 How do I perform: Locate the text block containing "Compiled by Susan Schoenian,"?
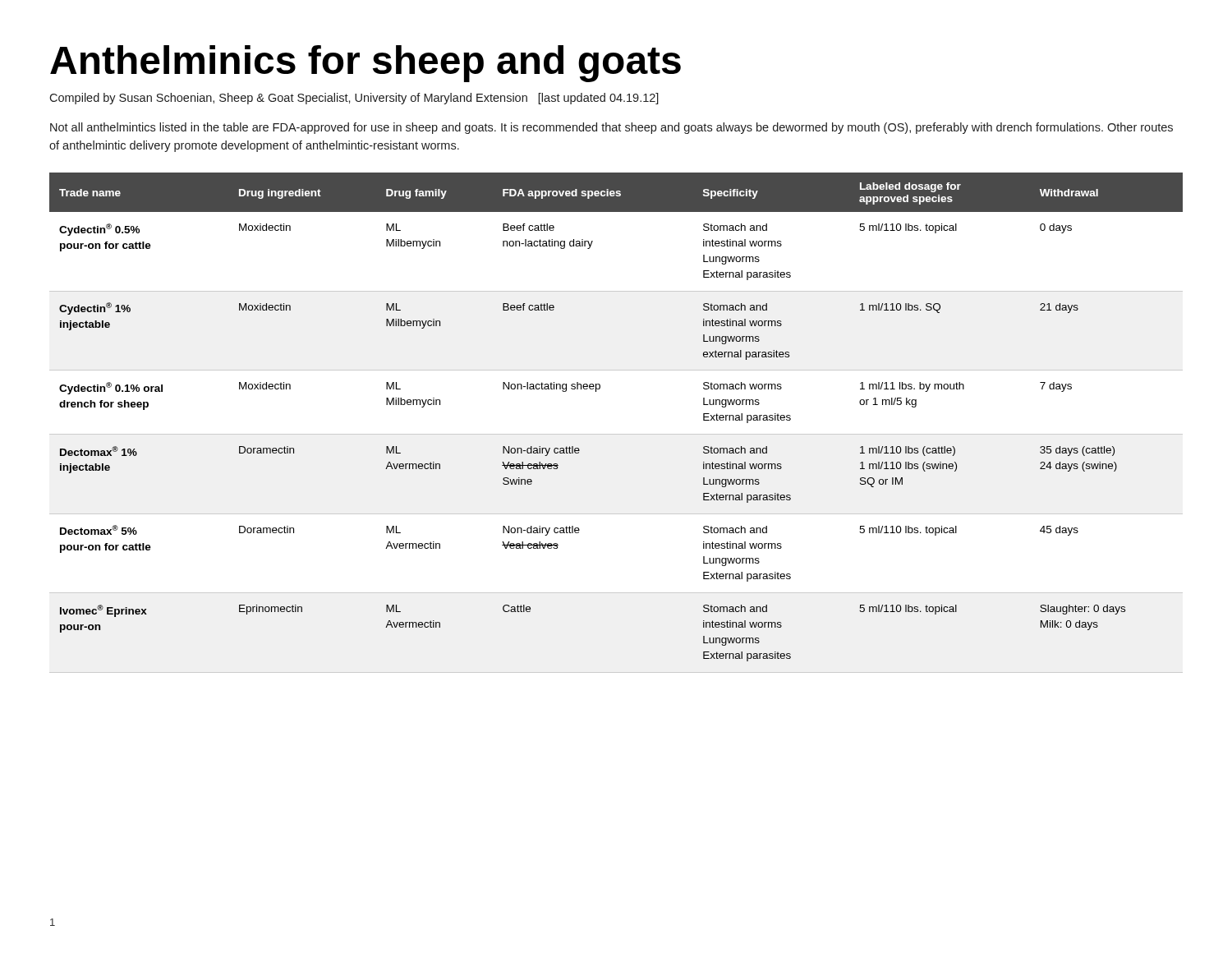click(x=354, y=98)
